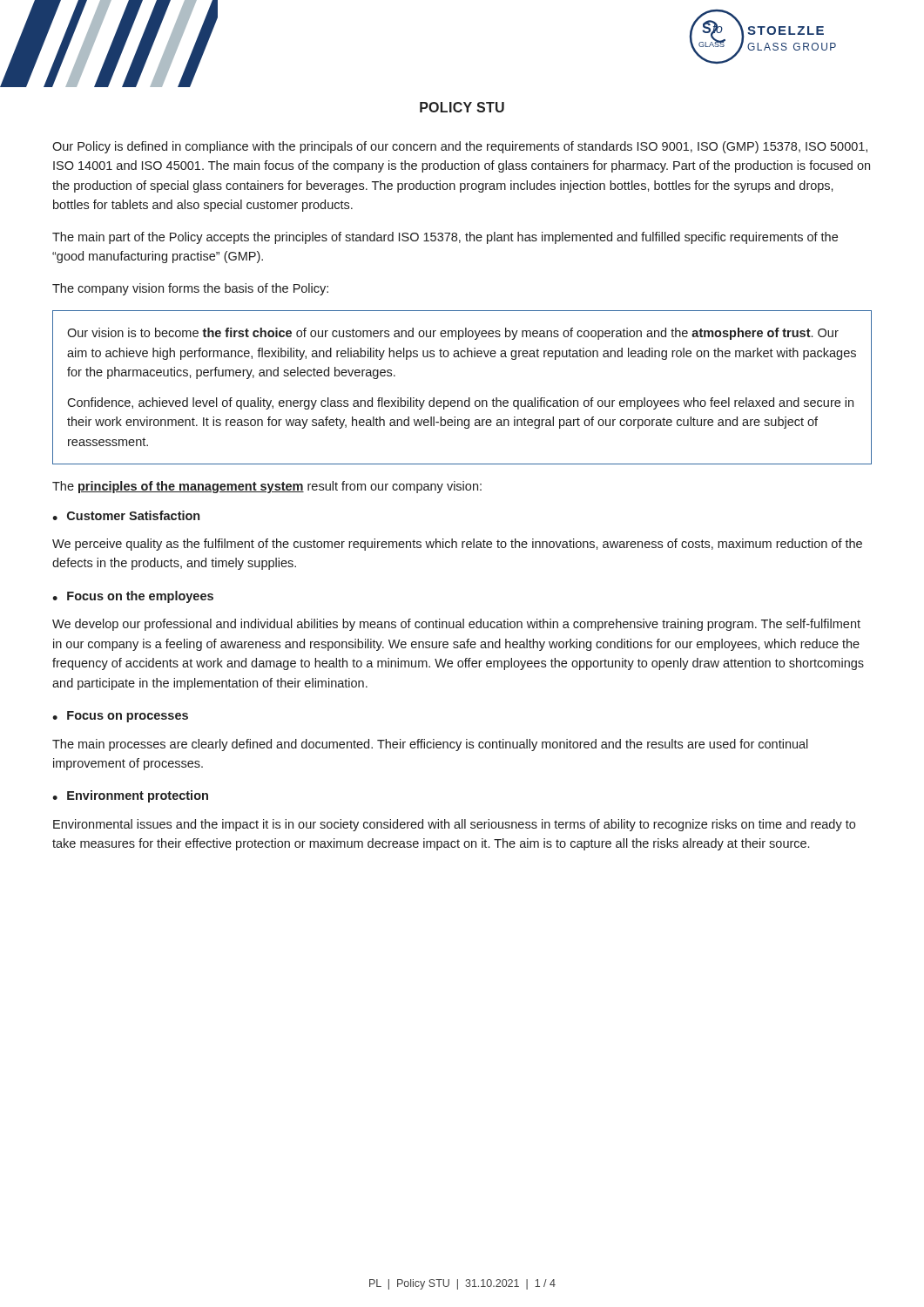Point to the region starting "Our Policy is"

[x=462, y=176]
